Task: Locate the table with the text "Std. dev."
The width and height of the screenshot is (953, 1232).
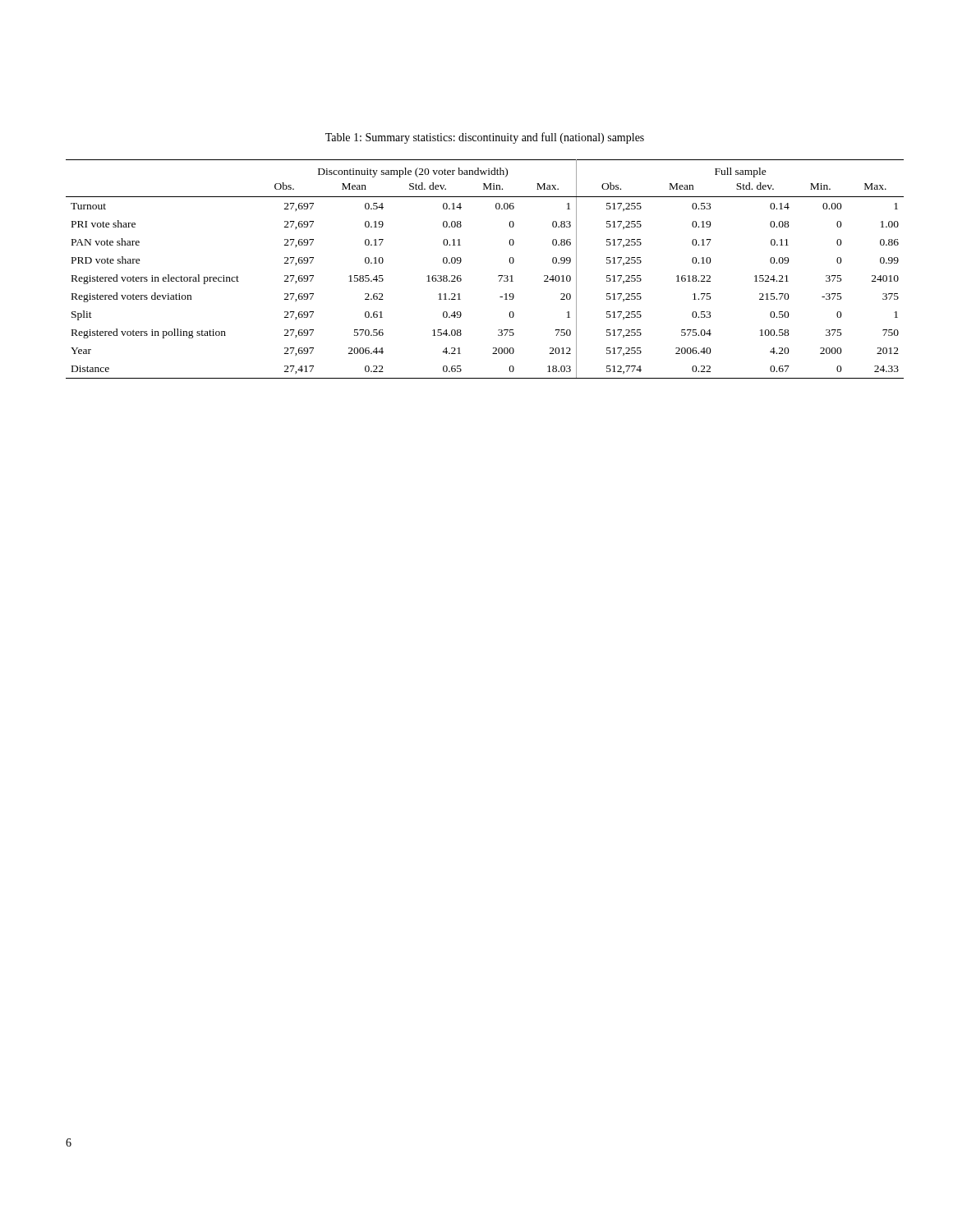Action: tap(485, 255)
